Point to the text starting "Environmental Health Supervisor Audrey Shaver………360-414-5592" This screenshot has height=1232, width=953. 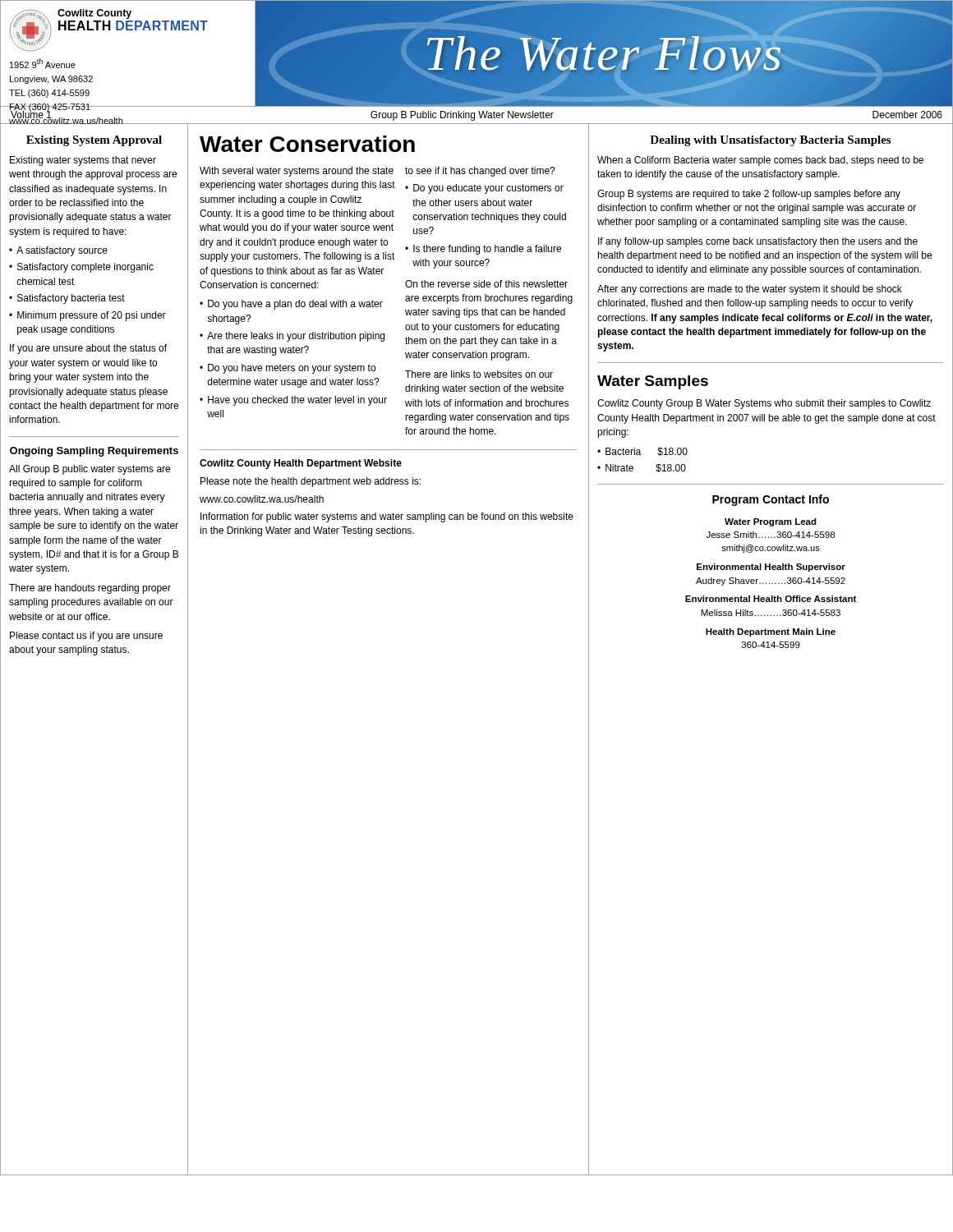point(771,574)
